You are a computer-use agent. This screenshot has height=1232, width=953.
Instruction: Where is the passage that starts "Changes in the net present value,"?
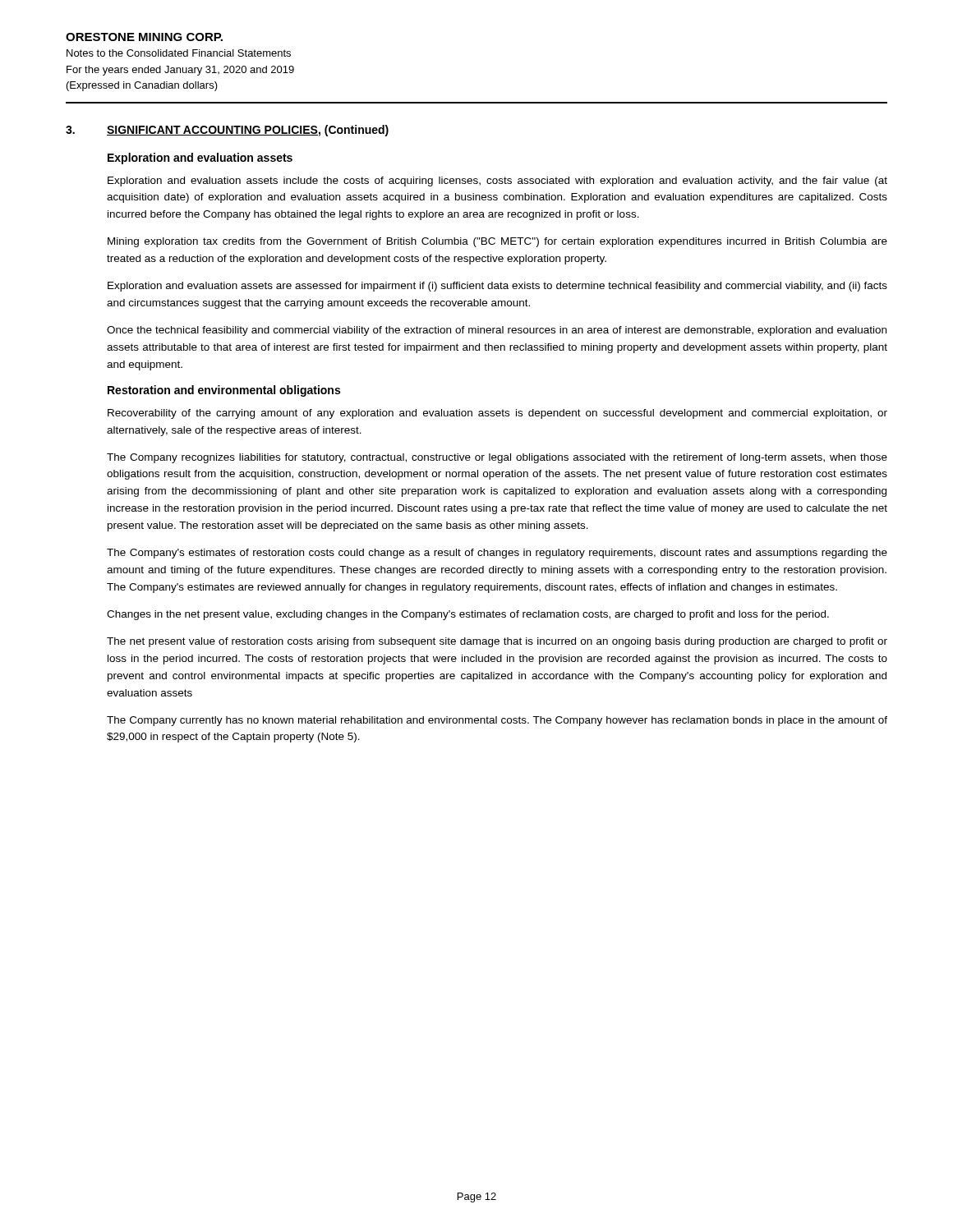(x=468, y=614)
